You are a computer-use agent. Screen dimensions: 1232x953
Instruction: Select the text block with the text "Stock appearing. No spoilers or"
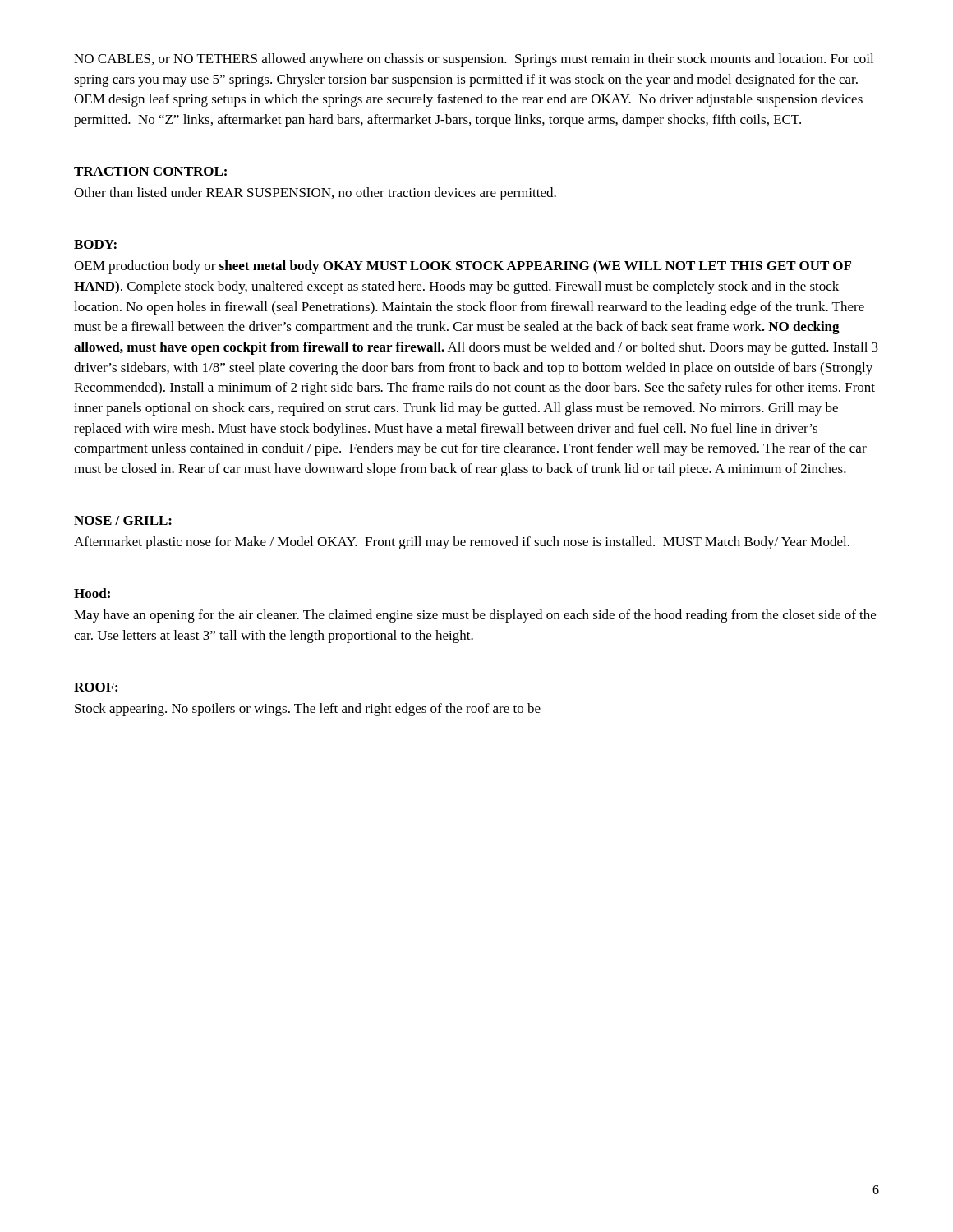click(307, 709)
